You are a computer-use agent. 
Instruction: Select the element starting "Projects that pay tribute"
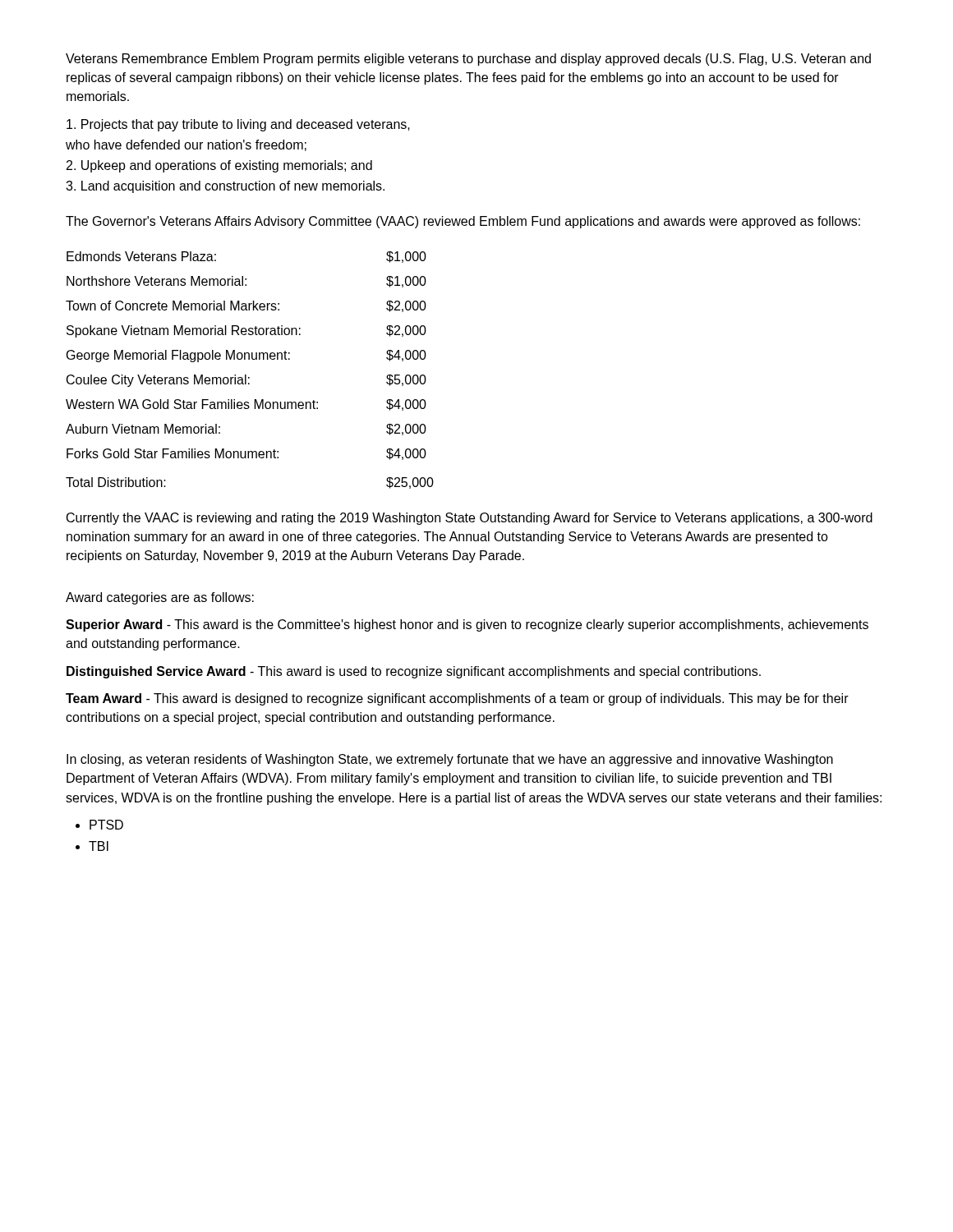click(x=238, y=124)
